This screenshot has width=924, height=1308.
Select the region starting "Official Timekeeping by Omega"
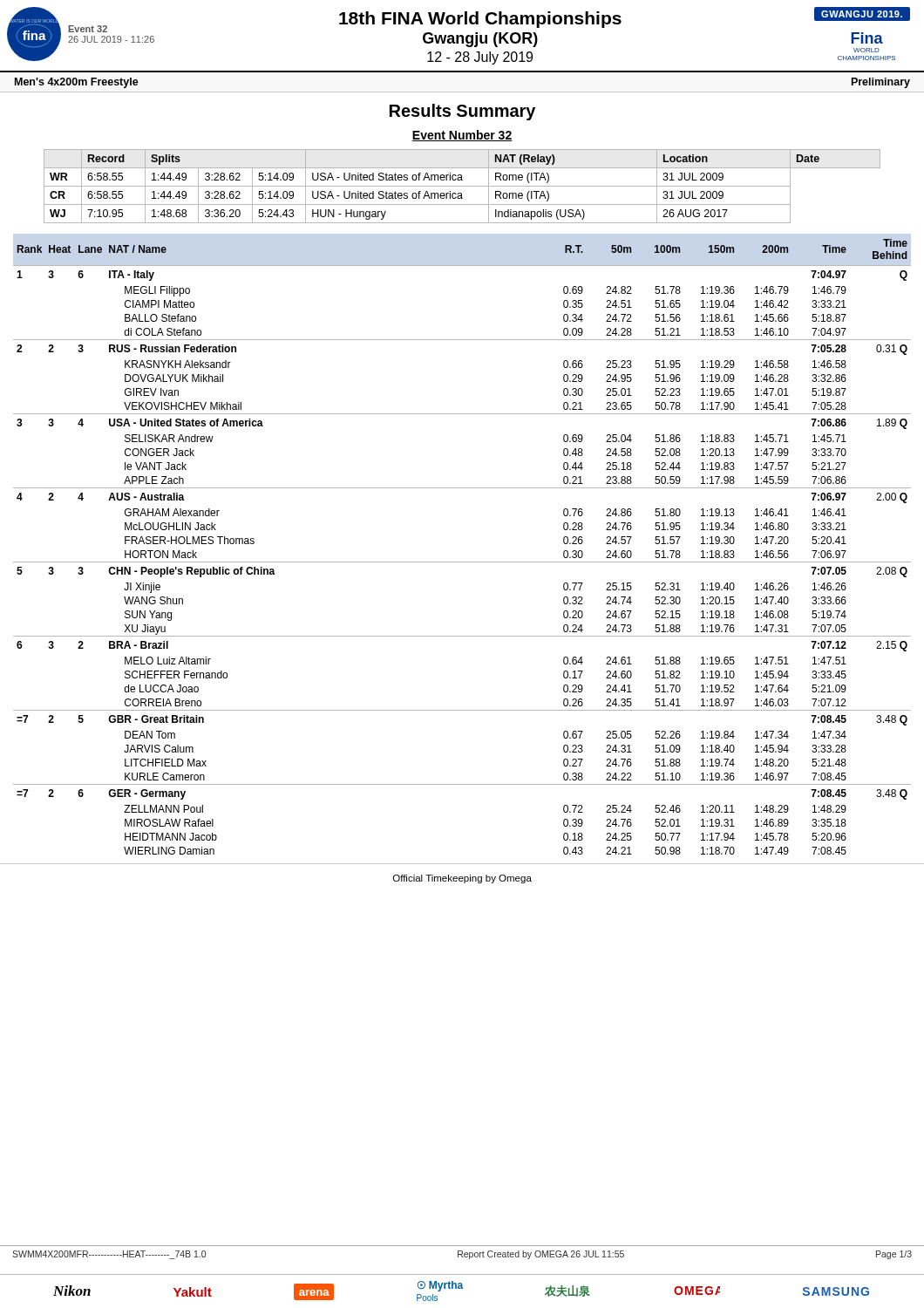coord(462,878)
